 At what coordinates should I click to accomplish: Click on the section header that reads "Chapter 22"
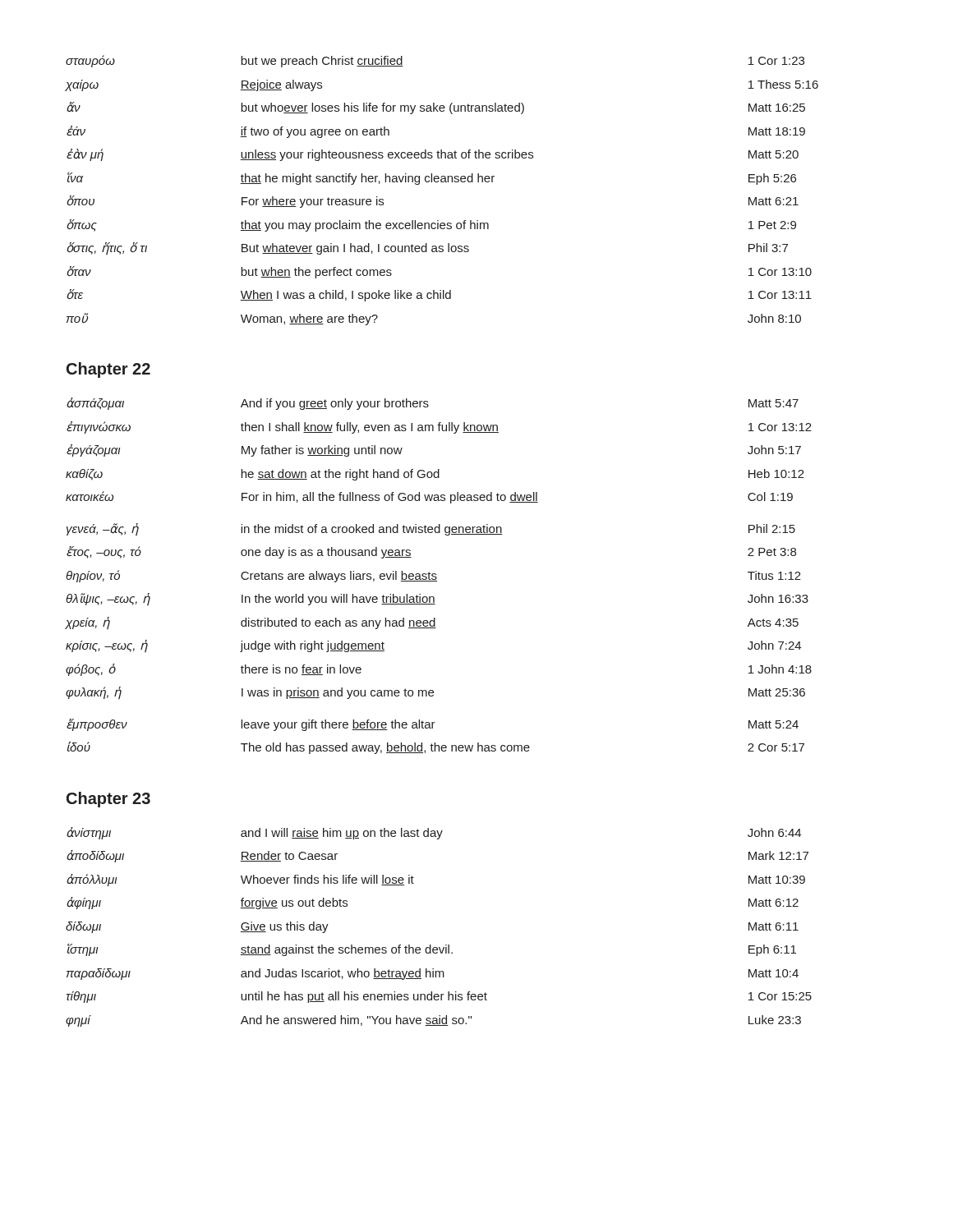(x=108, y=369)
